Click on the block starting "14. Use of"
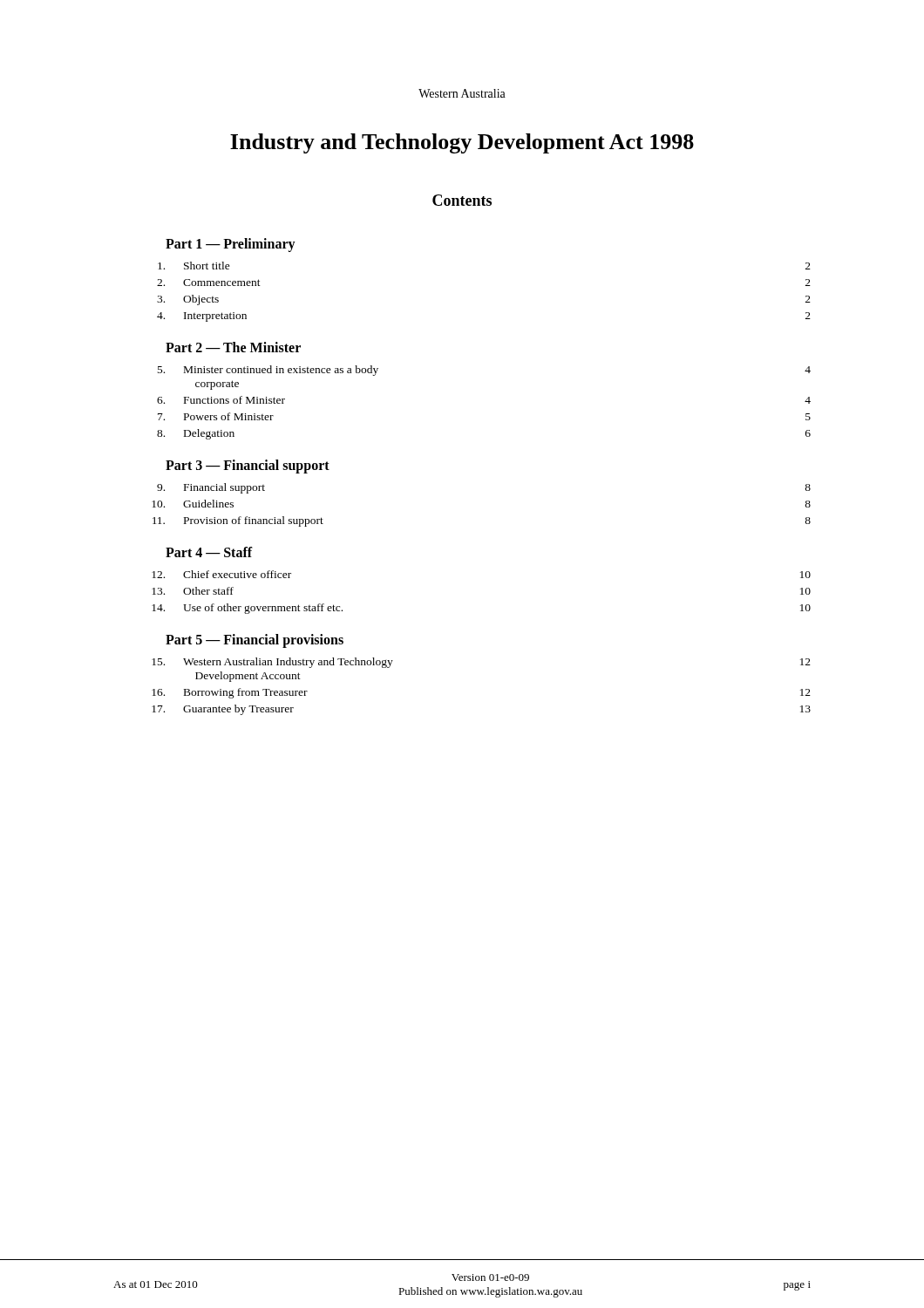Viewport: 924px width, 1308px height. coord(265,608)
